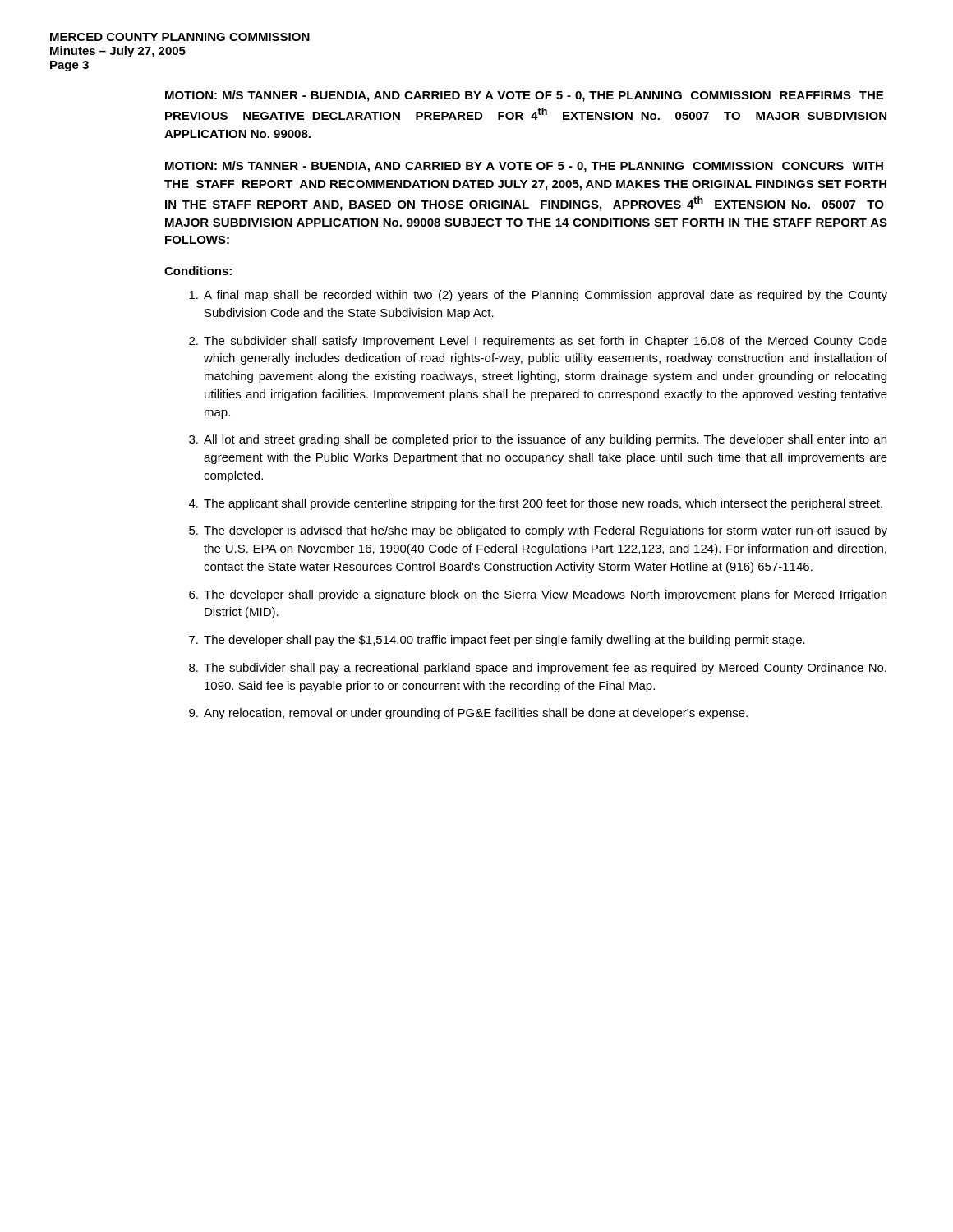Locate the element starting "7. The developer shall pay"

[x=526, y=640]
